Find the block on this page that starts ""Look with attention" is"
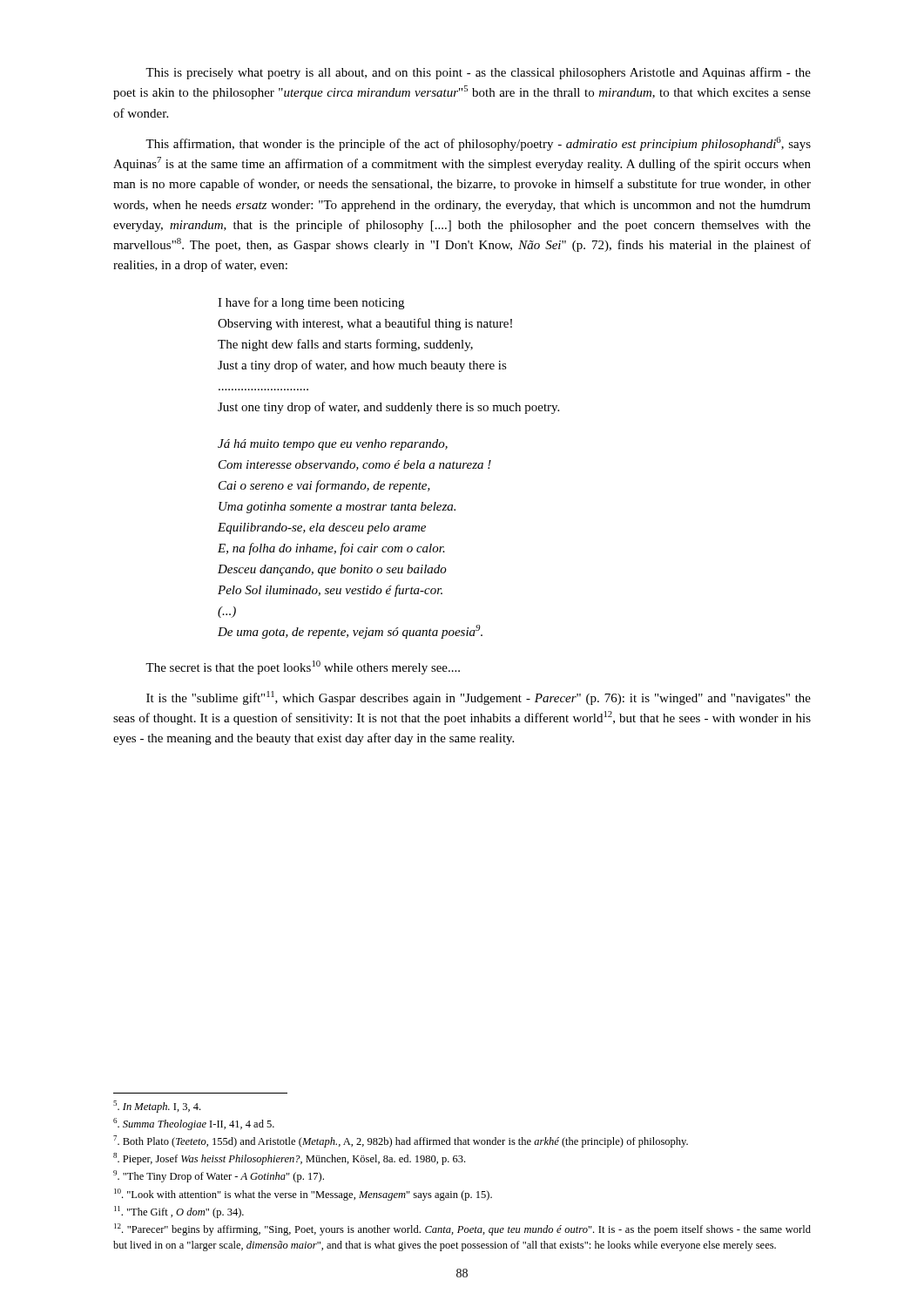The image size is (924, 1307). pos(303,1193)
